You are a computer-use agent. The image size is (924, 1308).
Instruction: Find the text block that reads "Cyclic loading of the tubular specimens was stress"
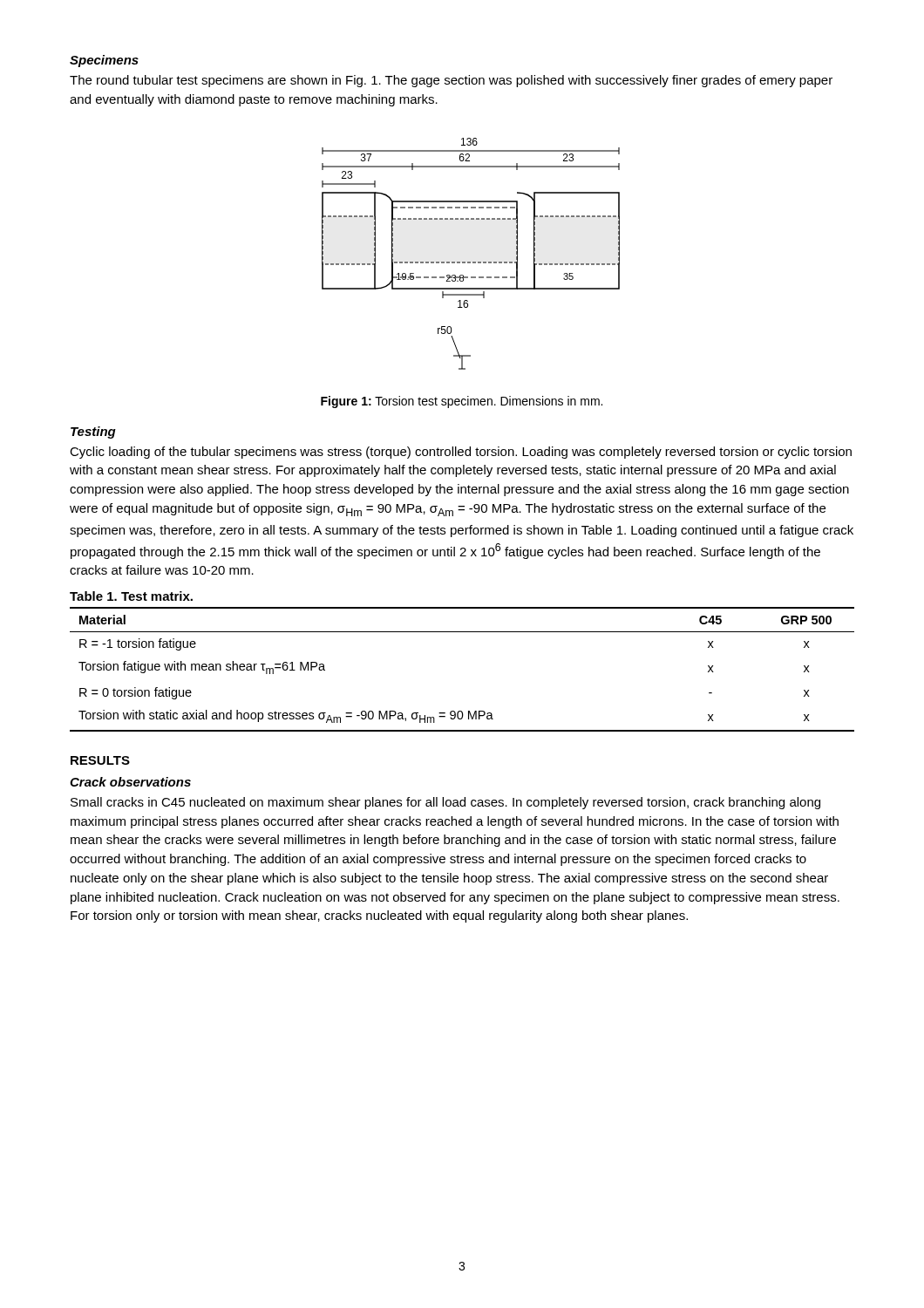(462, 511)
